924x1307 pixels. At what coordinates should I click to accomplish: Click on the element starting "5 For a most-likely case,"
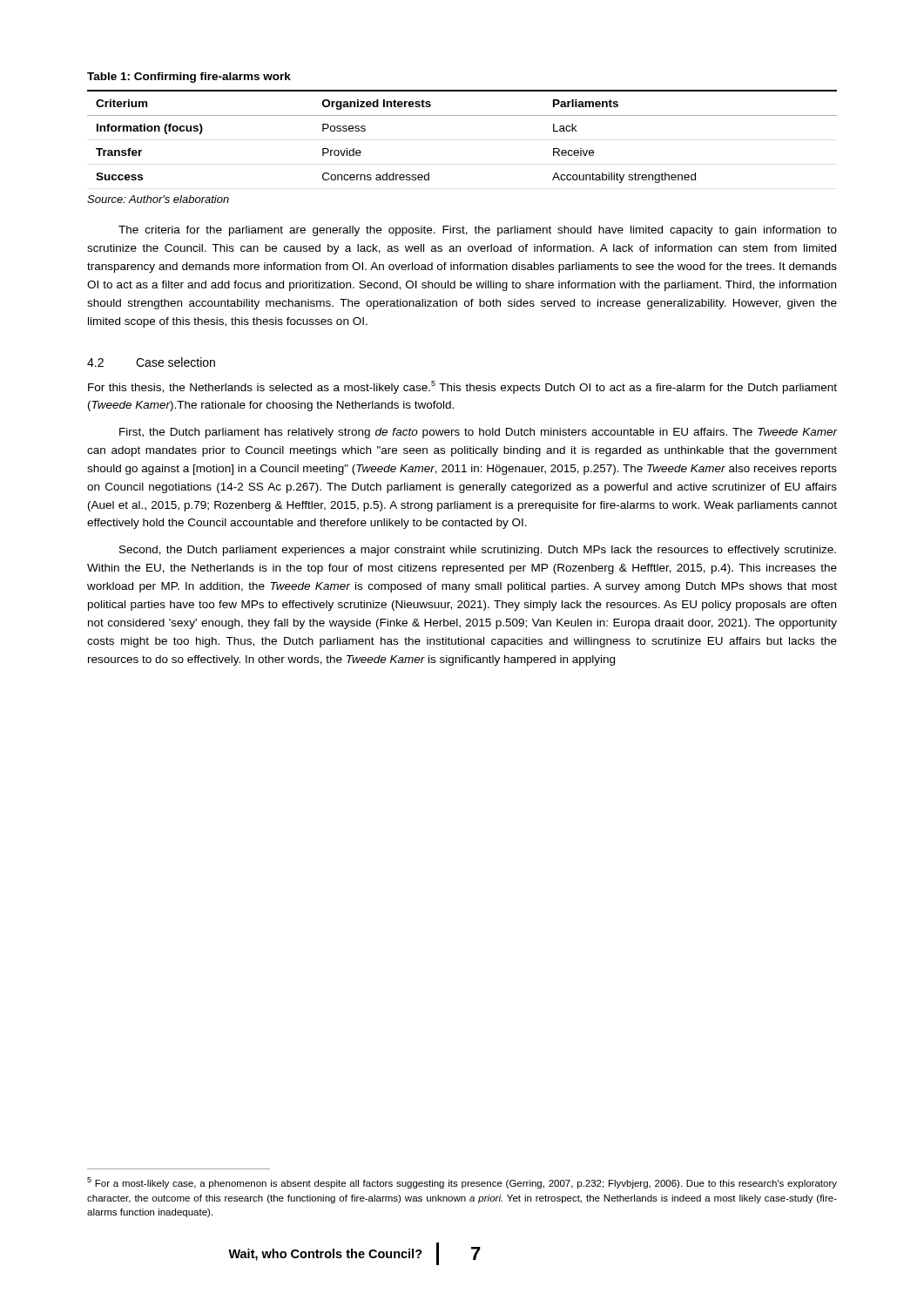click(462, 1197)
